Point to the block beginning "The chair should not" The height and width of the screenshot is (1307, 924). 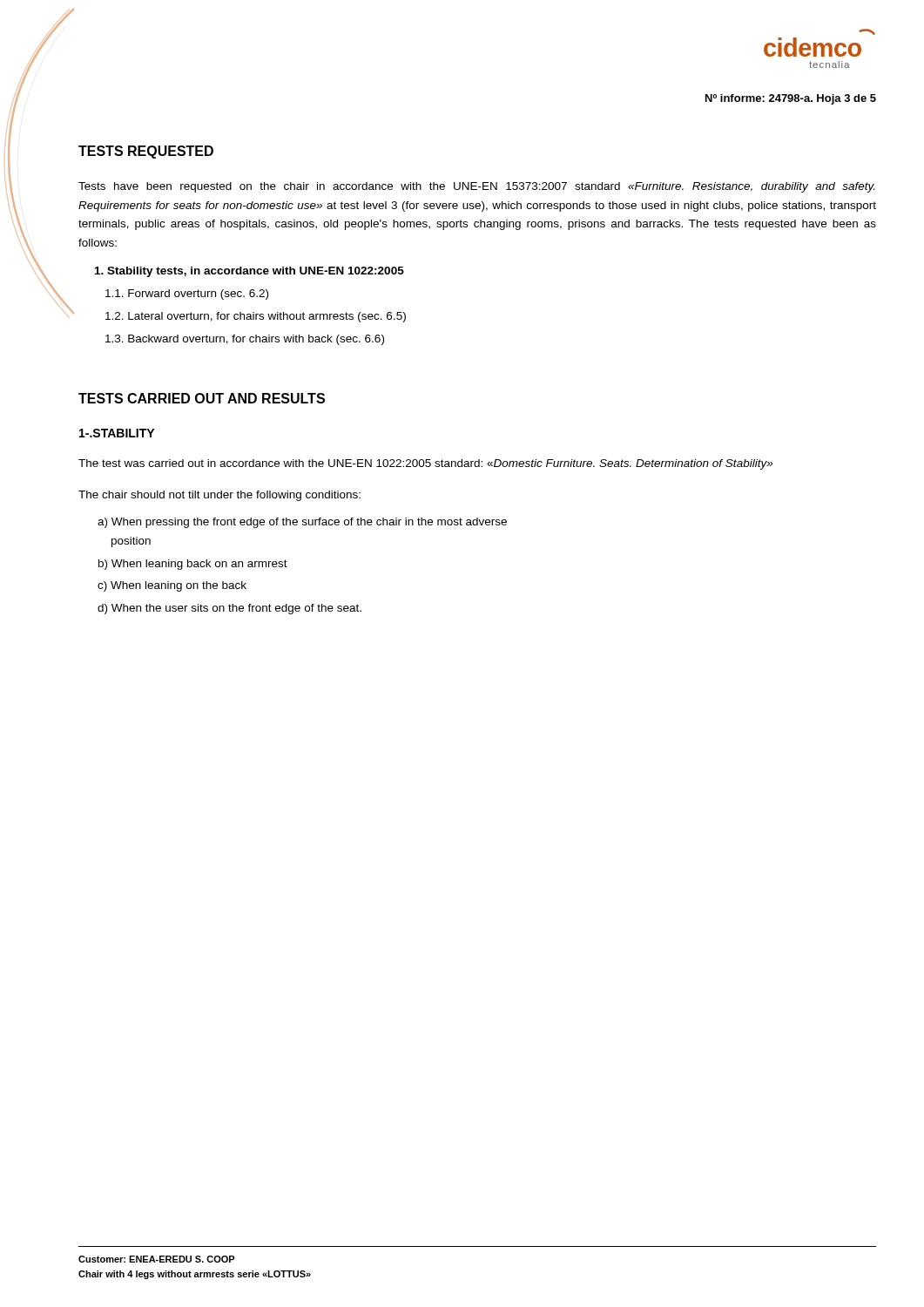click(x=220, y=494)
